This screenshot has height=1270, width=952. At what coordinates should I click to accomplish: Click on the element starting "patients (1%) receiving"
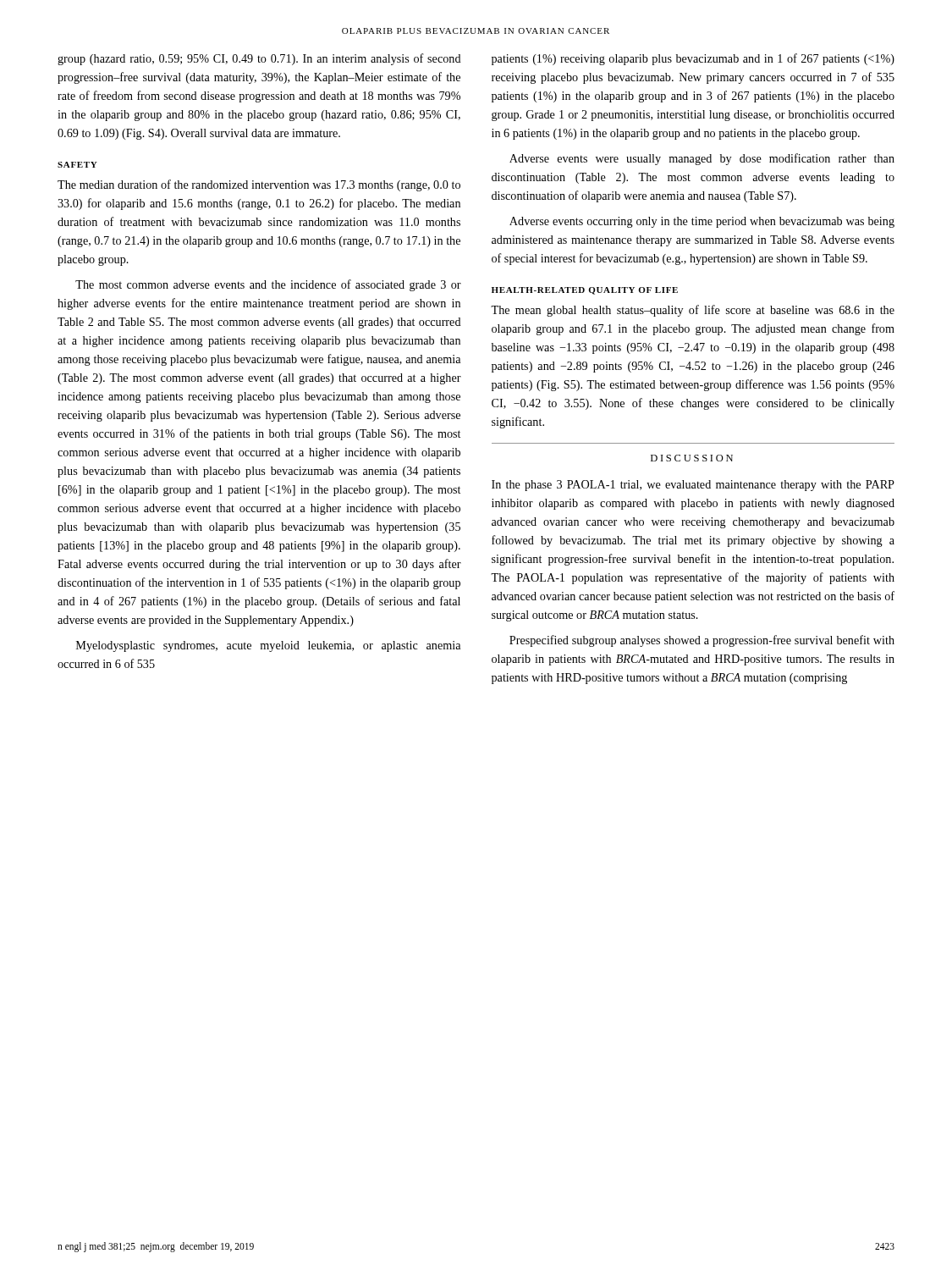coord(693,158)
